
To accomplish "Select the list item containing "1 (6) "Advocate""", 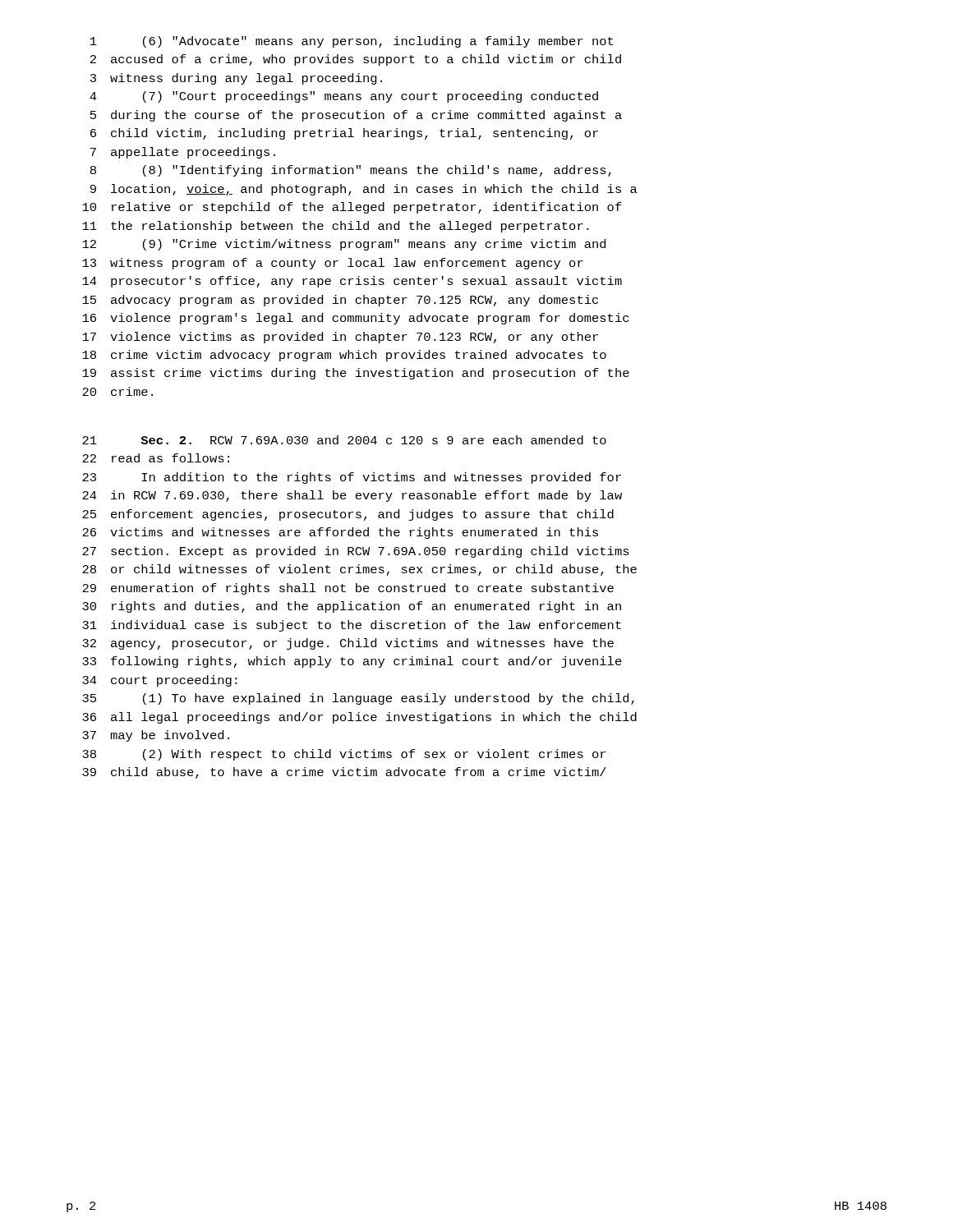I will coord(485,61).
